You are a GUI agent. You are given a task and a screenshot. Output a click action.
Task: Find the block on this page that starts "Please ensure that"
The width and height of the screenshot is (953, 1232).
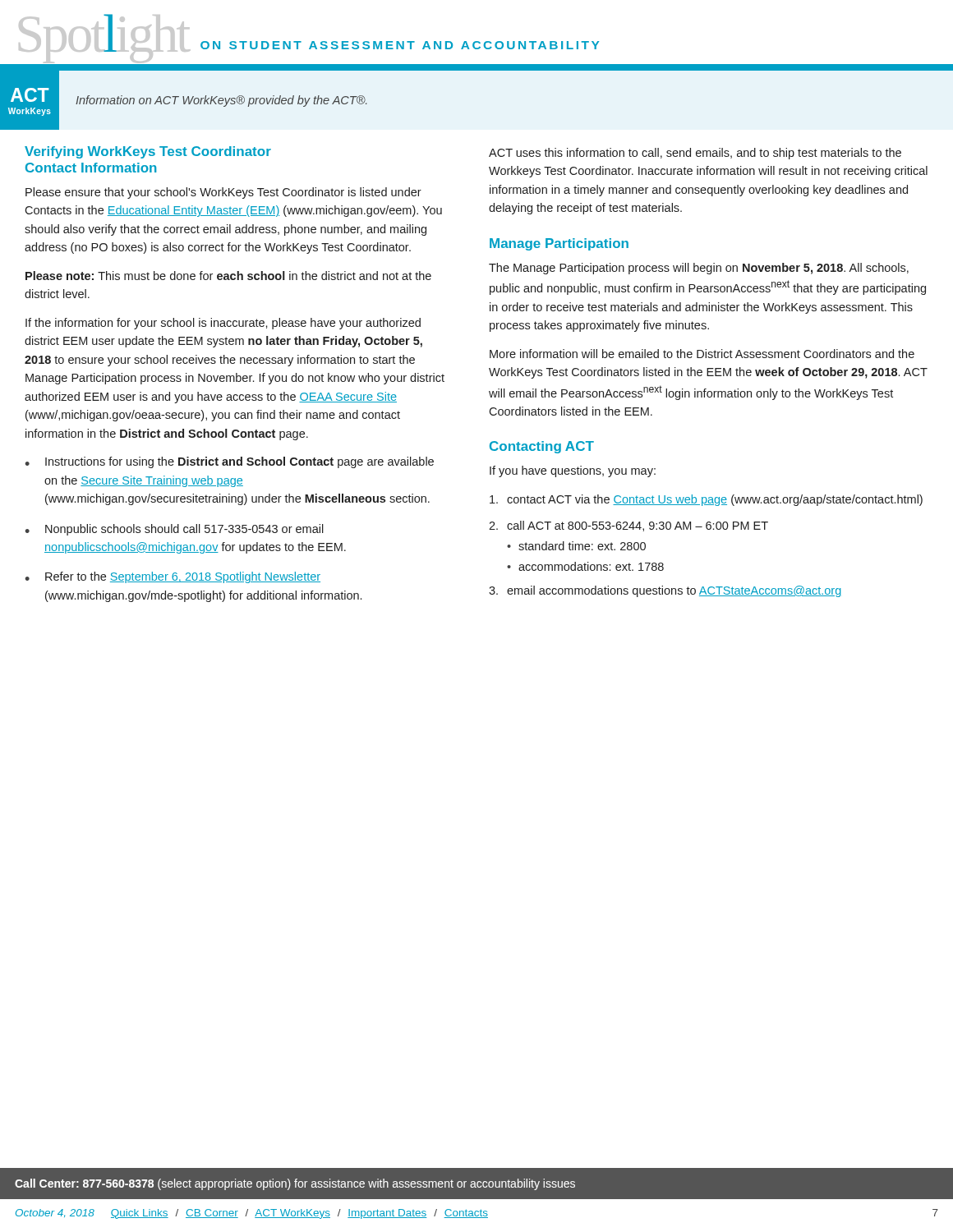coord(234,220)
